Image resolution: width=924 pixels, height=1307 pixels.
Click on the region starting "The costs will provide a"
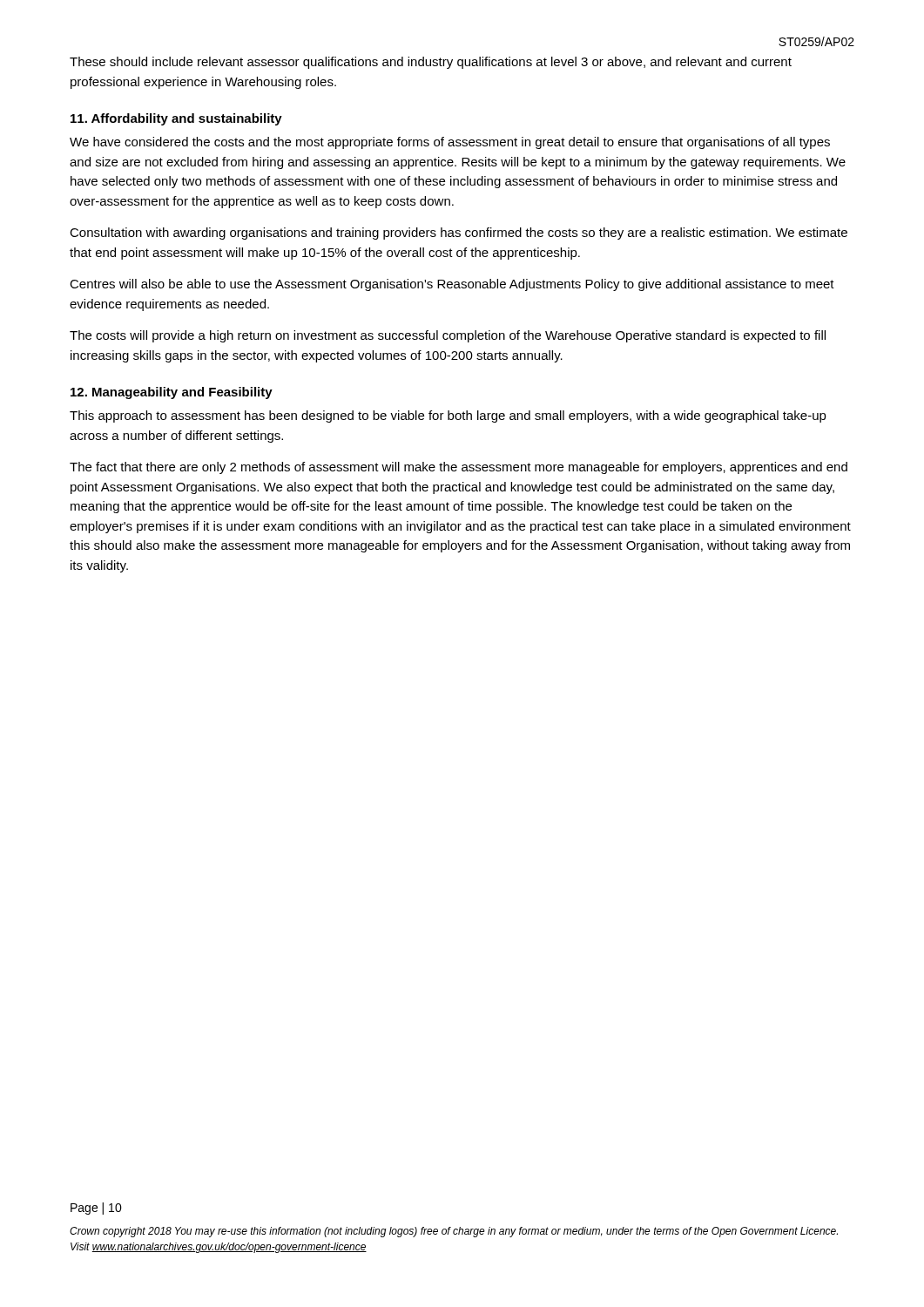pos(448,345)
